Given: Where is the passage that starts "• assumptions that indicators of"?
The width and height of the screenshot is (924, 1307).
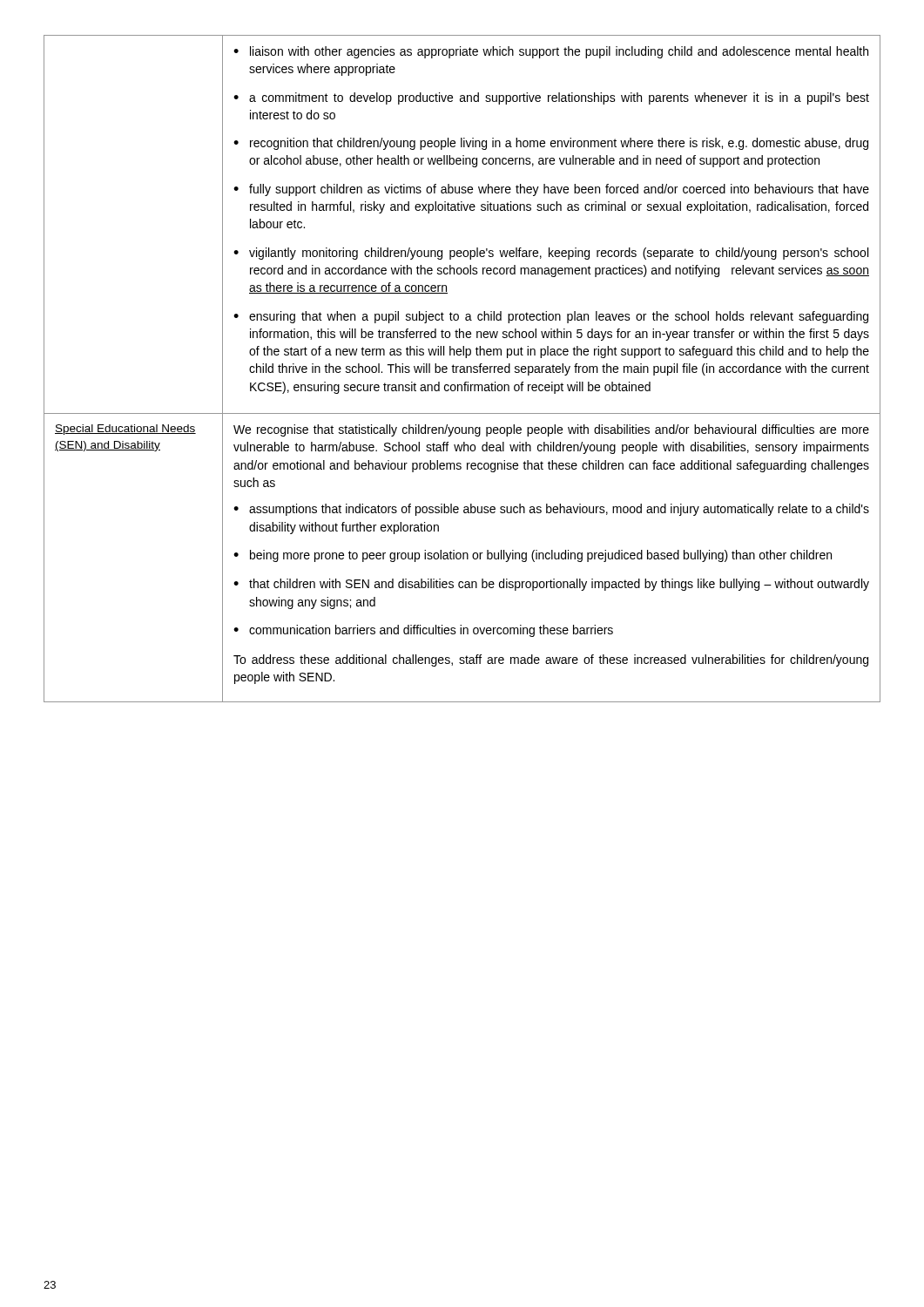Looking at the screenshot, I should [x=551, y=518].
